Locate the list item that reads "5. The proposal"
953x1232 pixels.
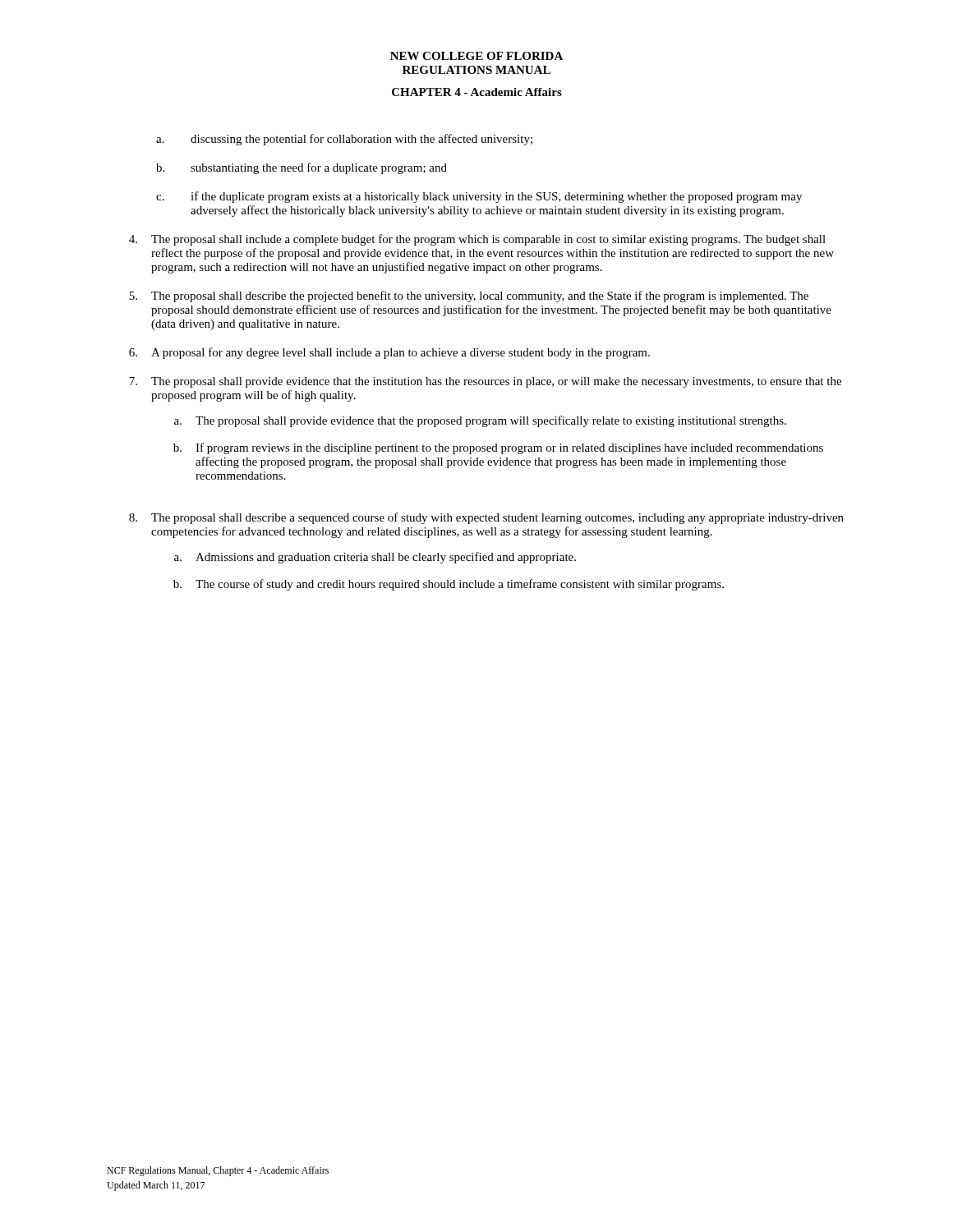point(476,310)
